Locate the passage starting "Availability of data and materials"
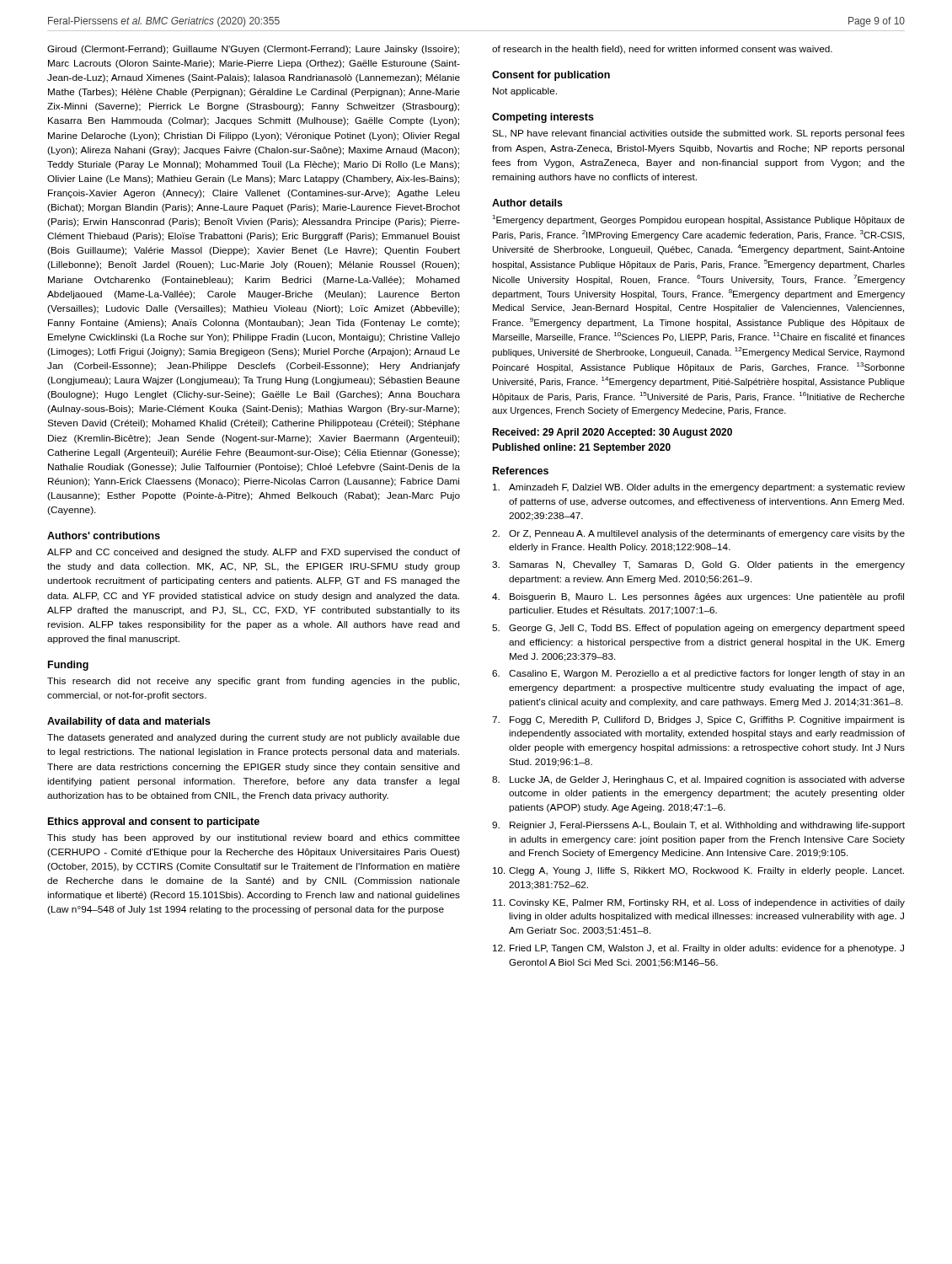This screenshot has height=1264, width=952. point(129,721)
